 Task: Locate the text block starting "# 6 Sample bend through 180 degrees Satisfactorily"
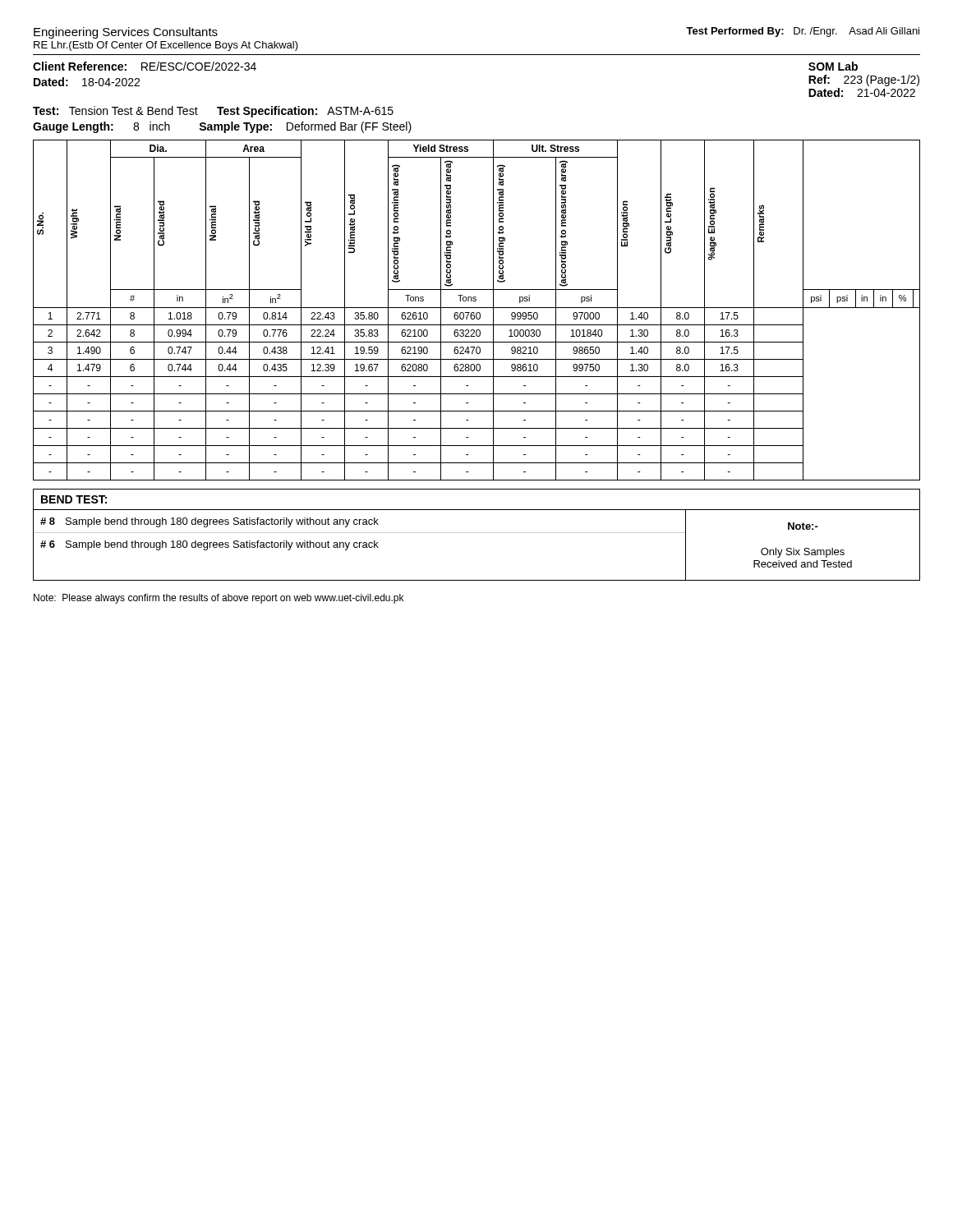(209, 544)
